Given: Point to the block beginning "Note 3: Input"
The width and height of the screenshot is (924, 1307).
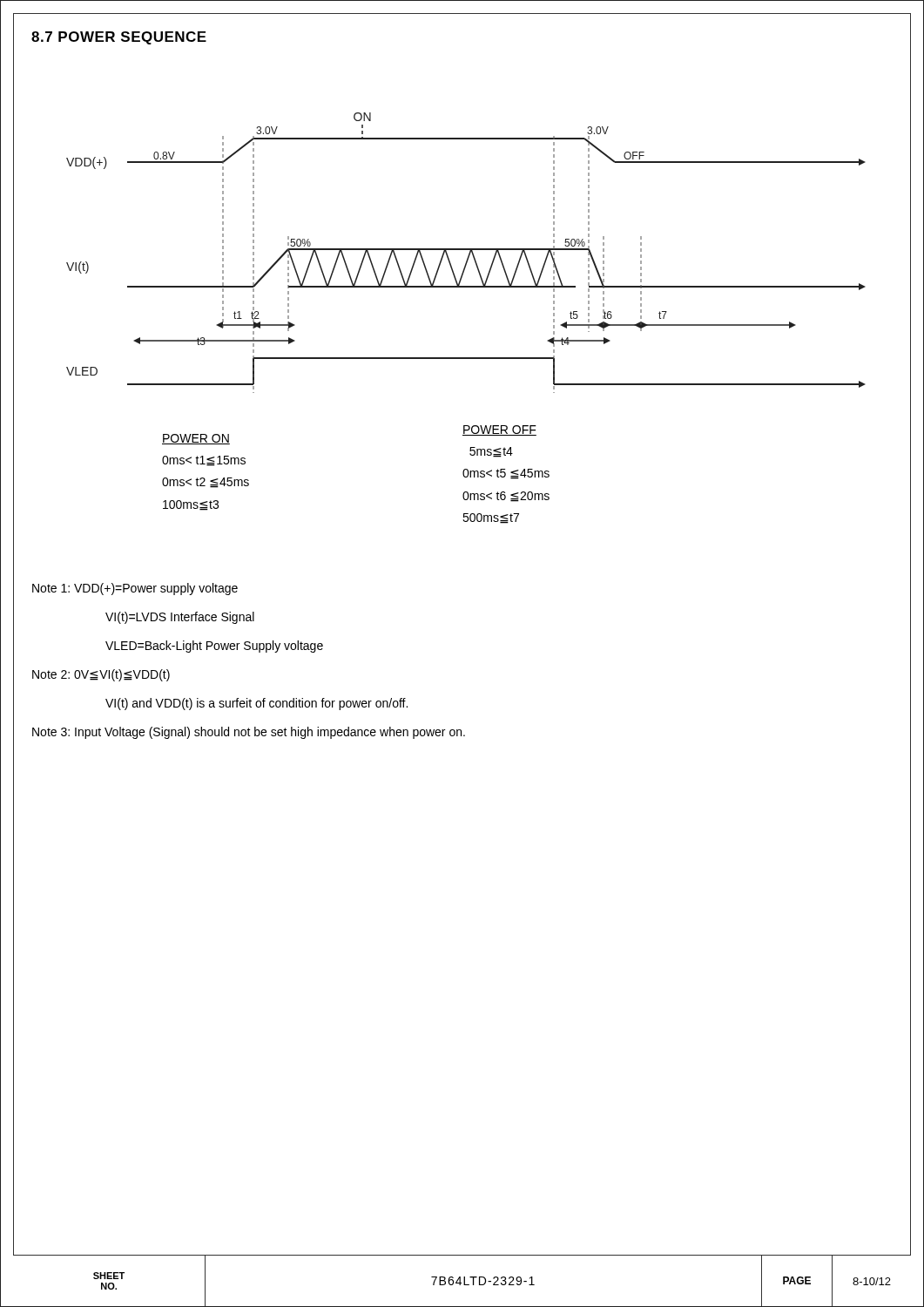Looking at the screenshot, I should (249, 732).
